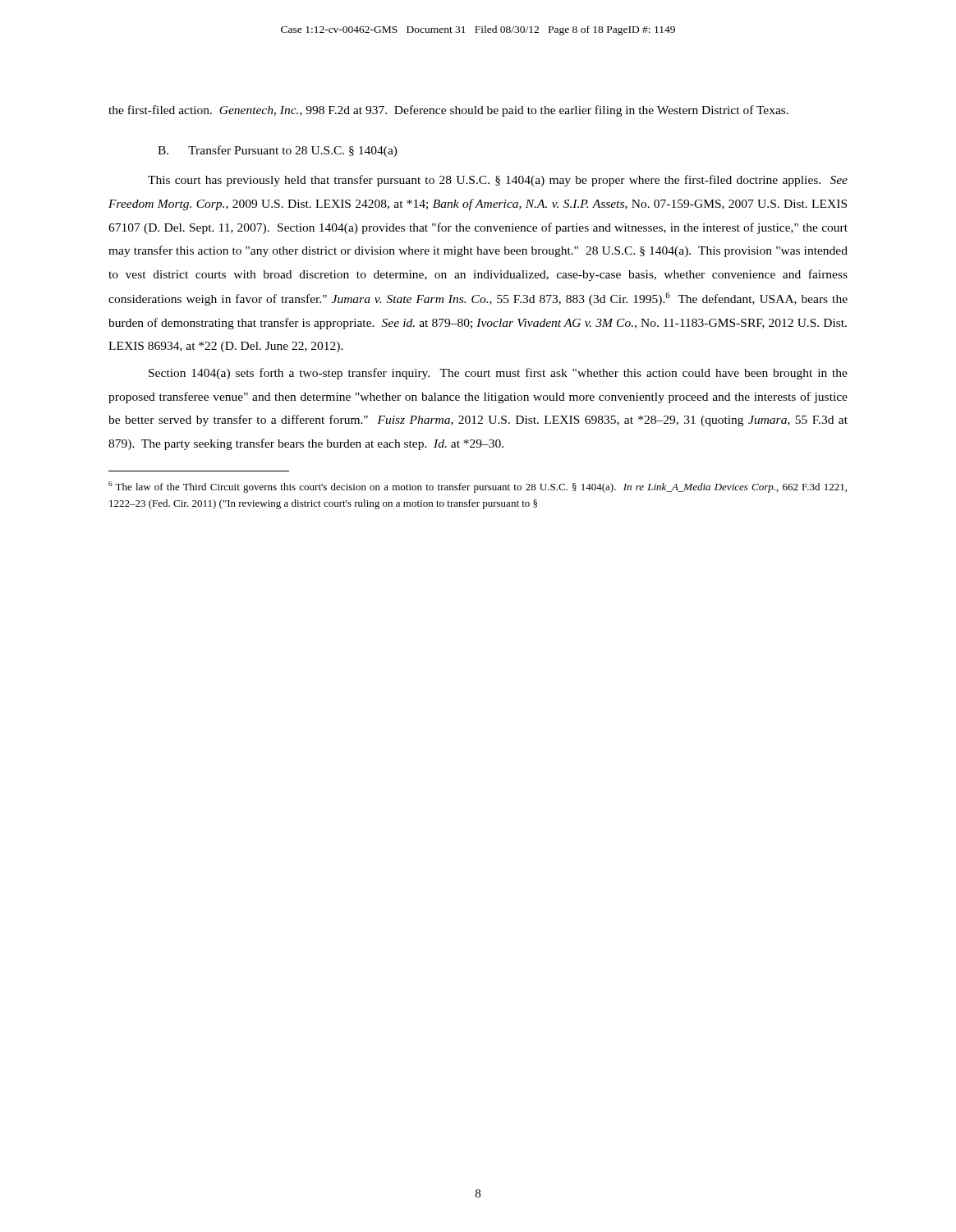Find the block on this page that starts "Section 1404(a) sets forth a"
This screenshot has height=1232, width=956.
click(x=478, y=408)
